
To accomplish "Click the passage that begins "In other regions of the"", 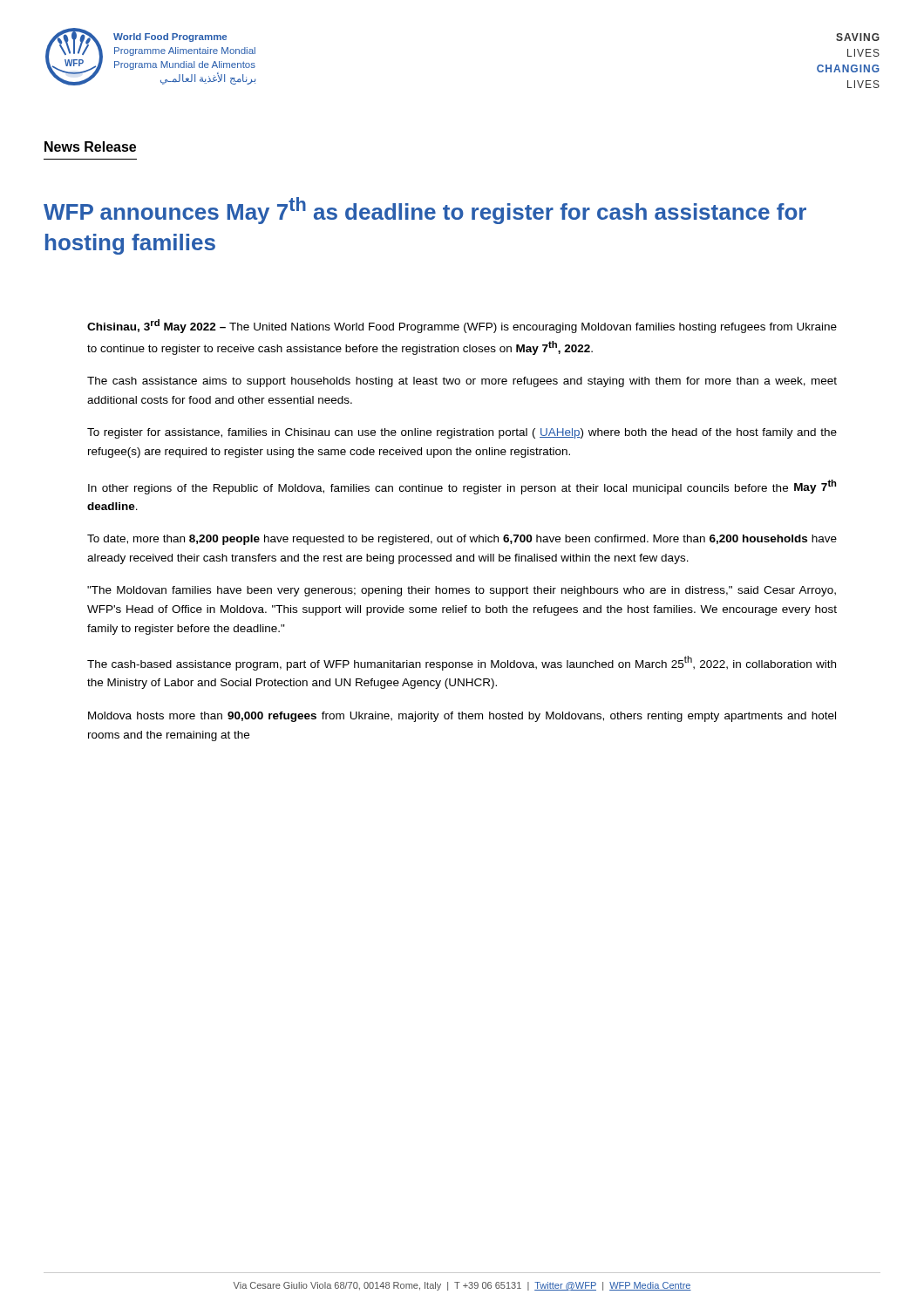I will point(462,495).
